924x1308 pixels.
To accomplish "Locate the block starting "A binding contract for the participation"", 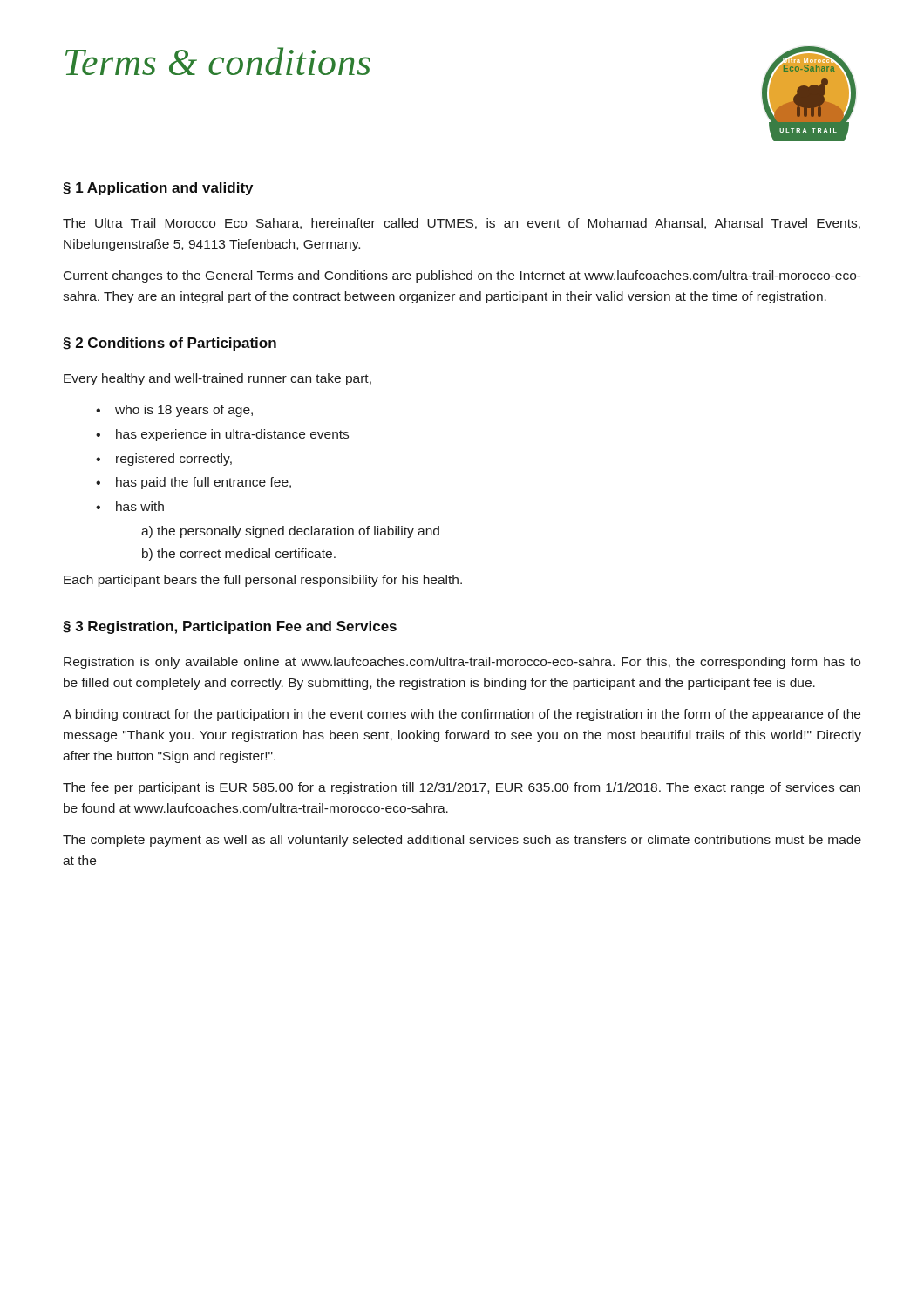I will coord(462,735).
